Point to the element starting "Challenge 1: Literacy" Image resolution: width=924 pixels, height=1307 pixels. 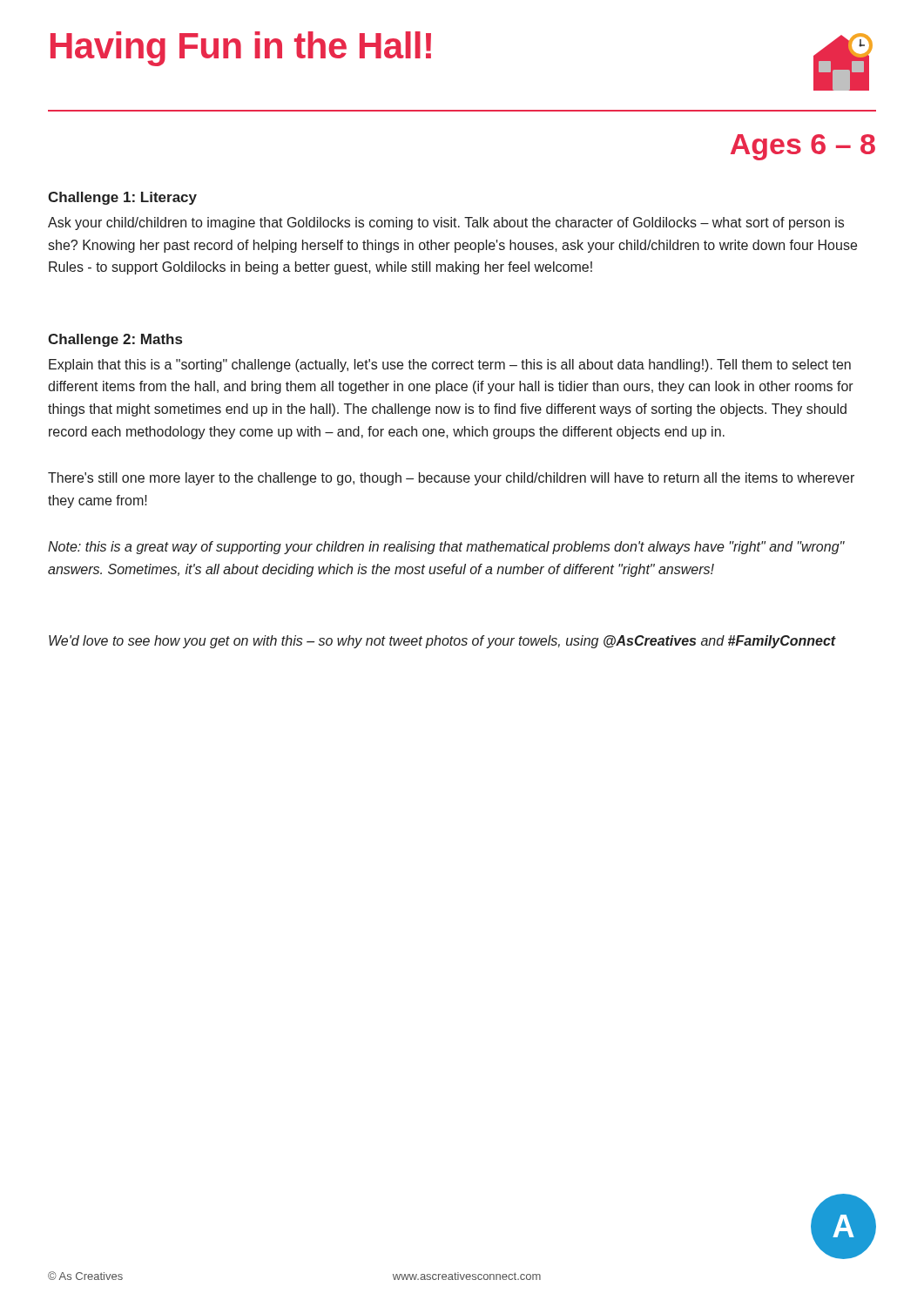(x=122, y=198)
